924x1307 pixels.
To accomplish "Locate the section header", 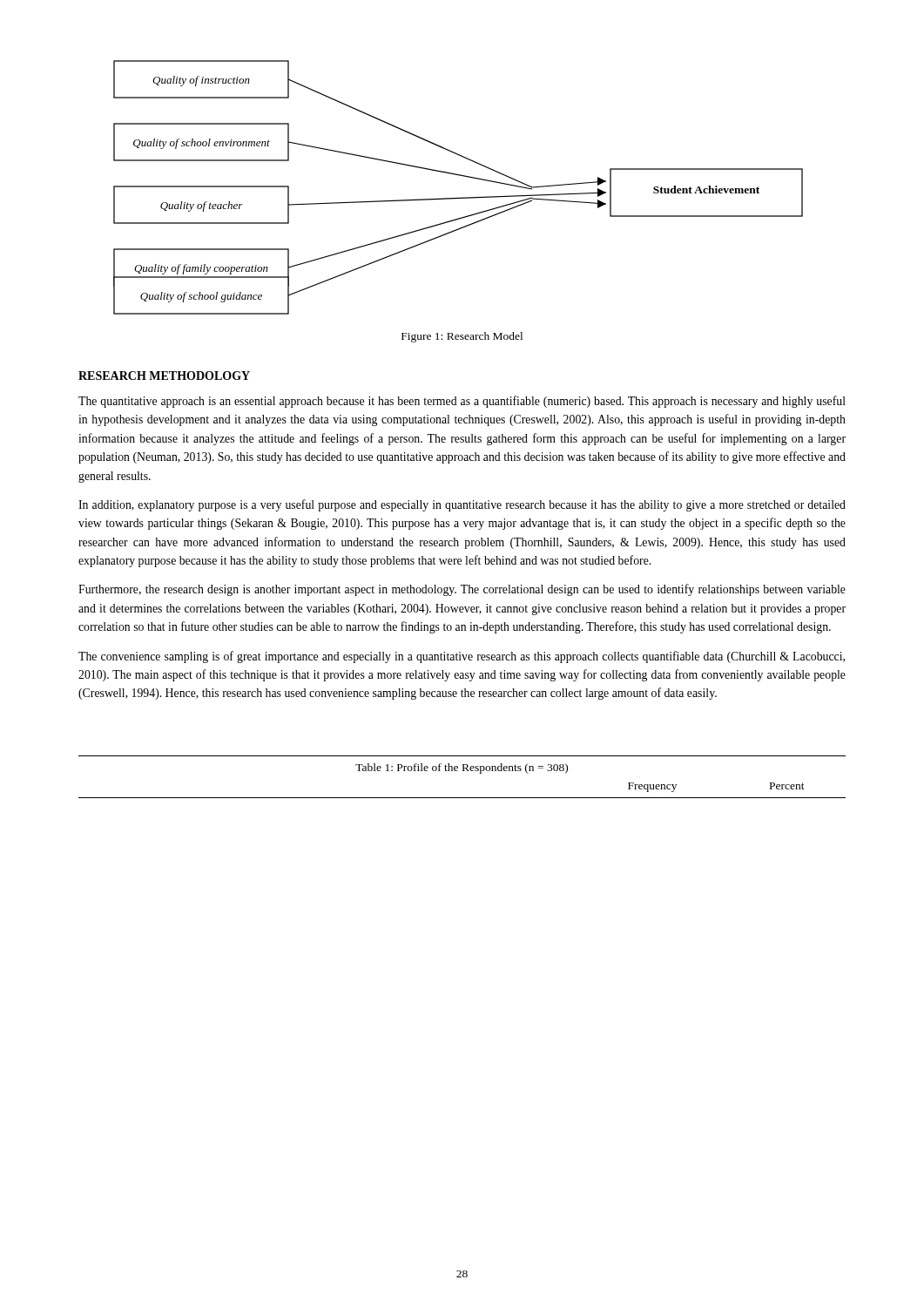I will 164,376.
